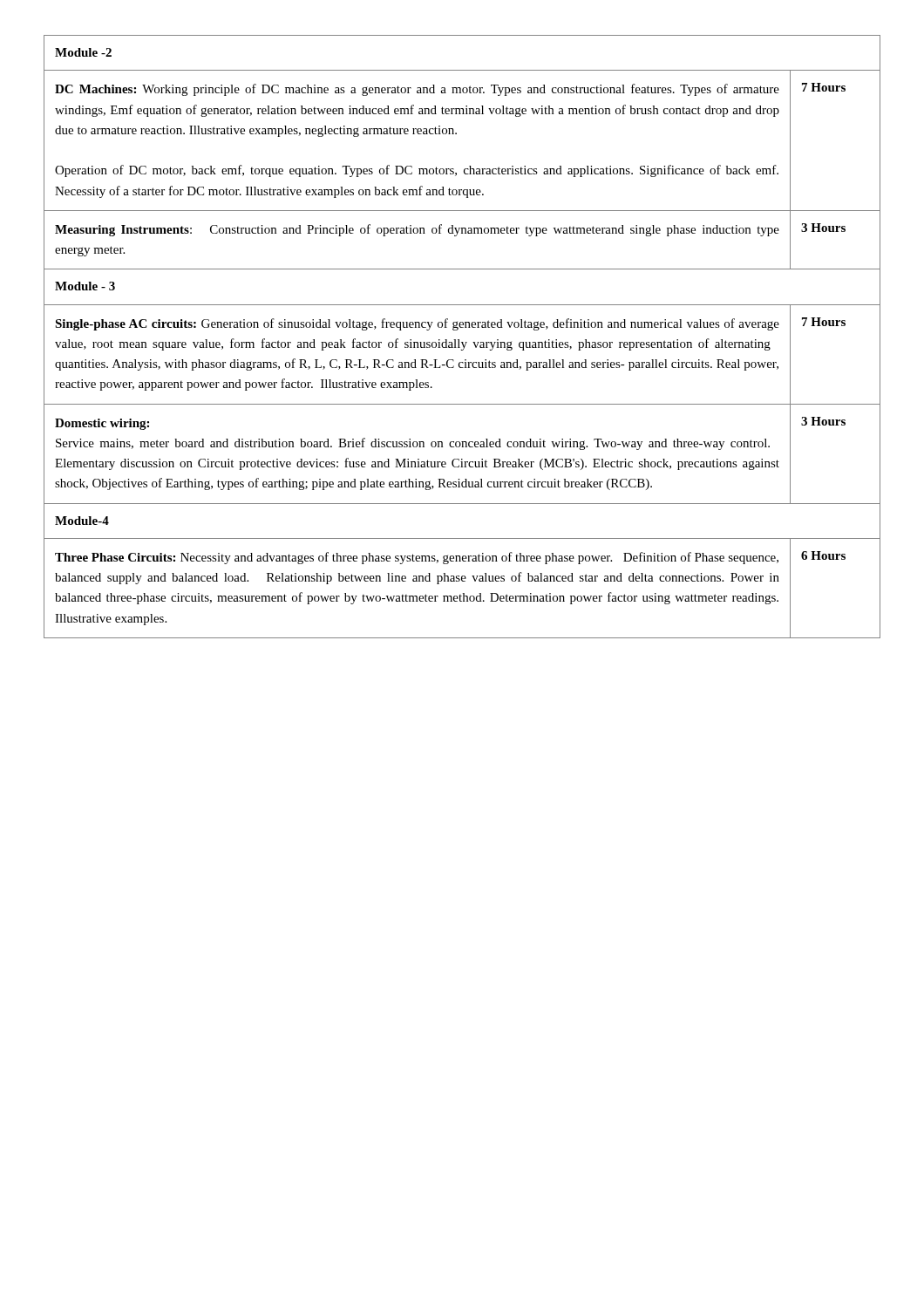924x1308 pixels.
Task: Select the text block that reads "Three Phase Circuits: Necessity and"
Action: pyautogui.click(x=417, y=587)
